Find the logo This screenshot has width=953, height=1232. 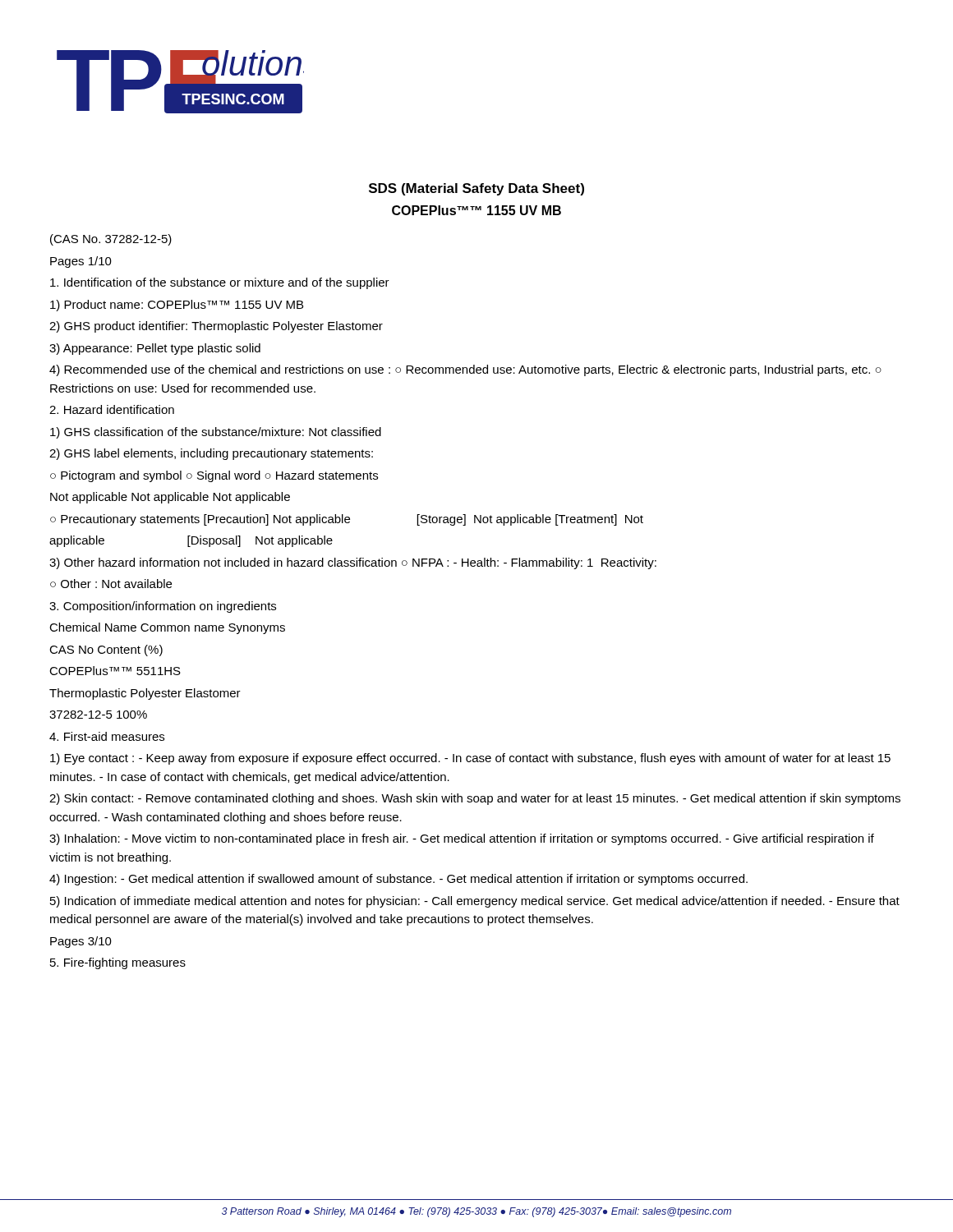[x=181, y=86]
